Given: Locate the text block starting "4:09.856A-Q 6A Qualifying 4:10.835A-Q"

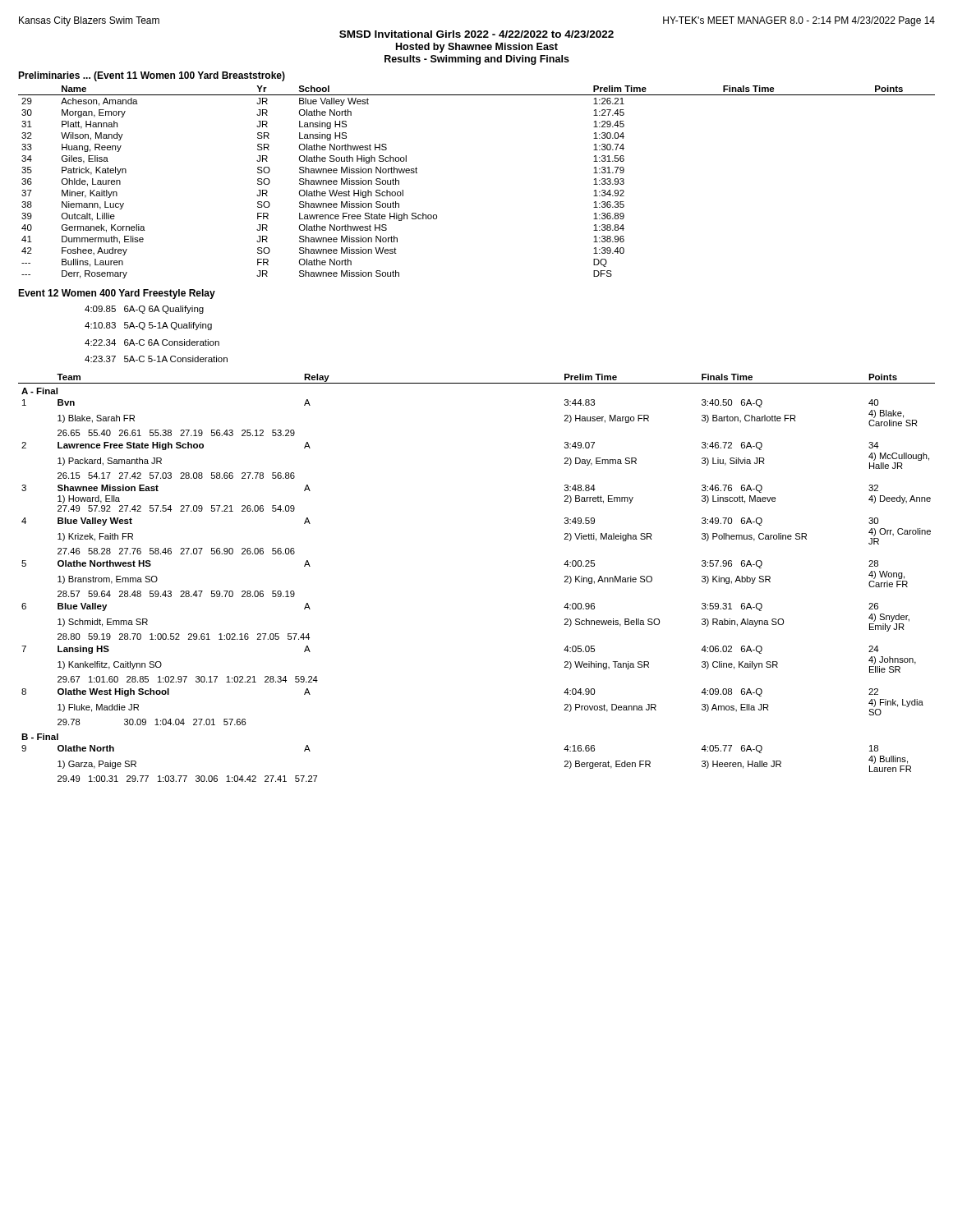Looking at the screenshot, I should point(156,334).
